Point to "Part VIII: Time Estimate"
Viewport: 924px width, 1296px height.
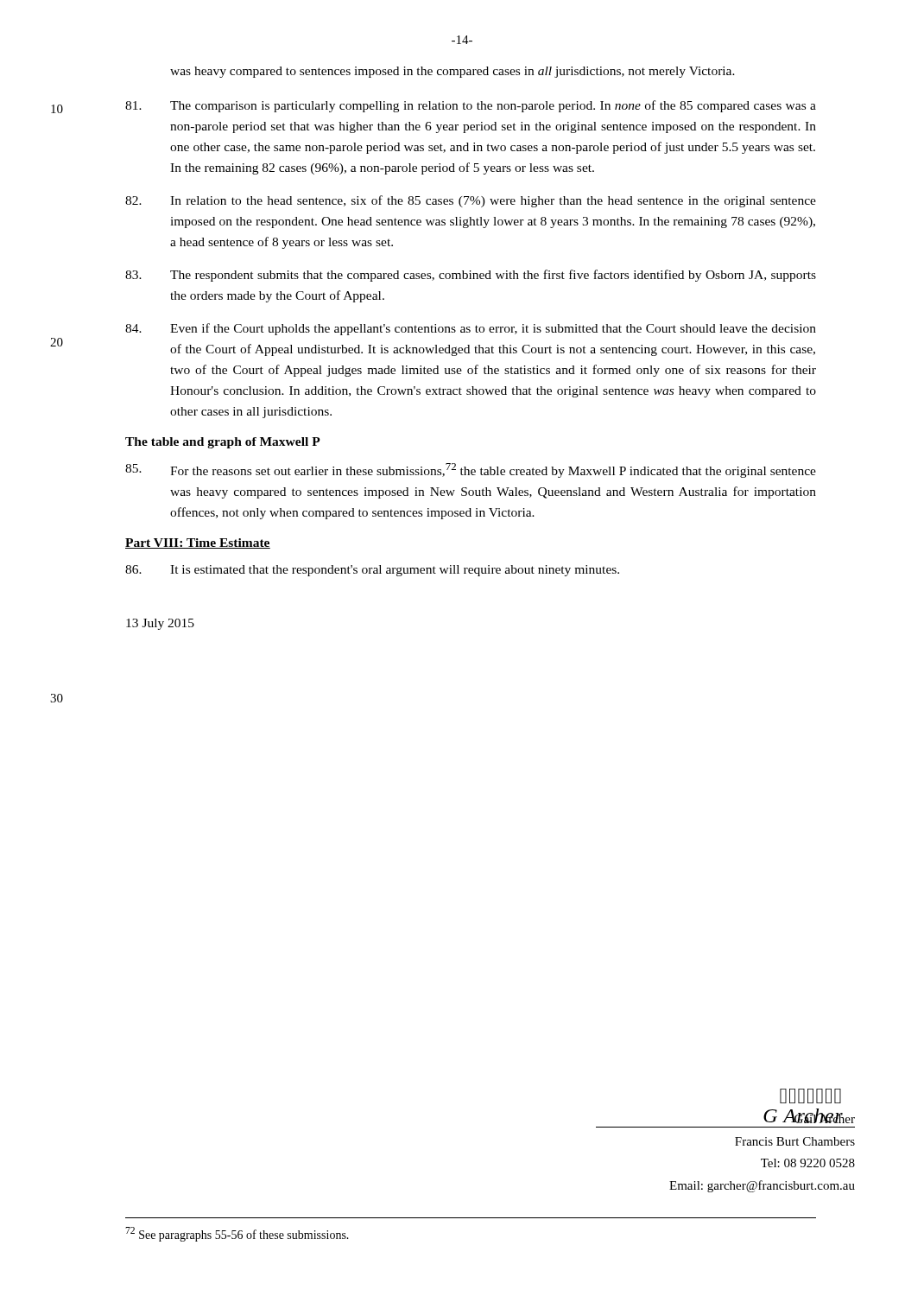point(198,543)
